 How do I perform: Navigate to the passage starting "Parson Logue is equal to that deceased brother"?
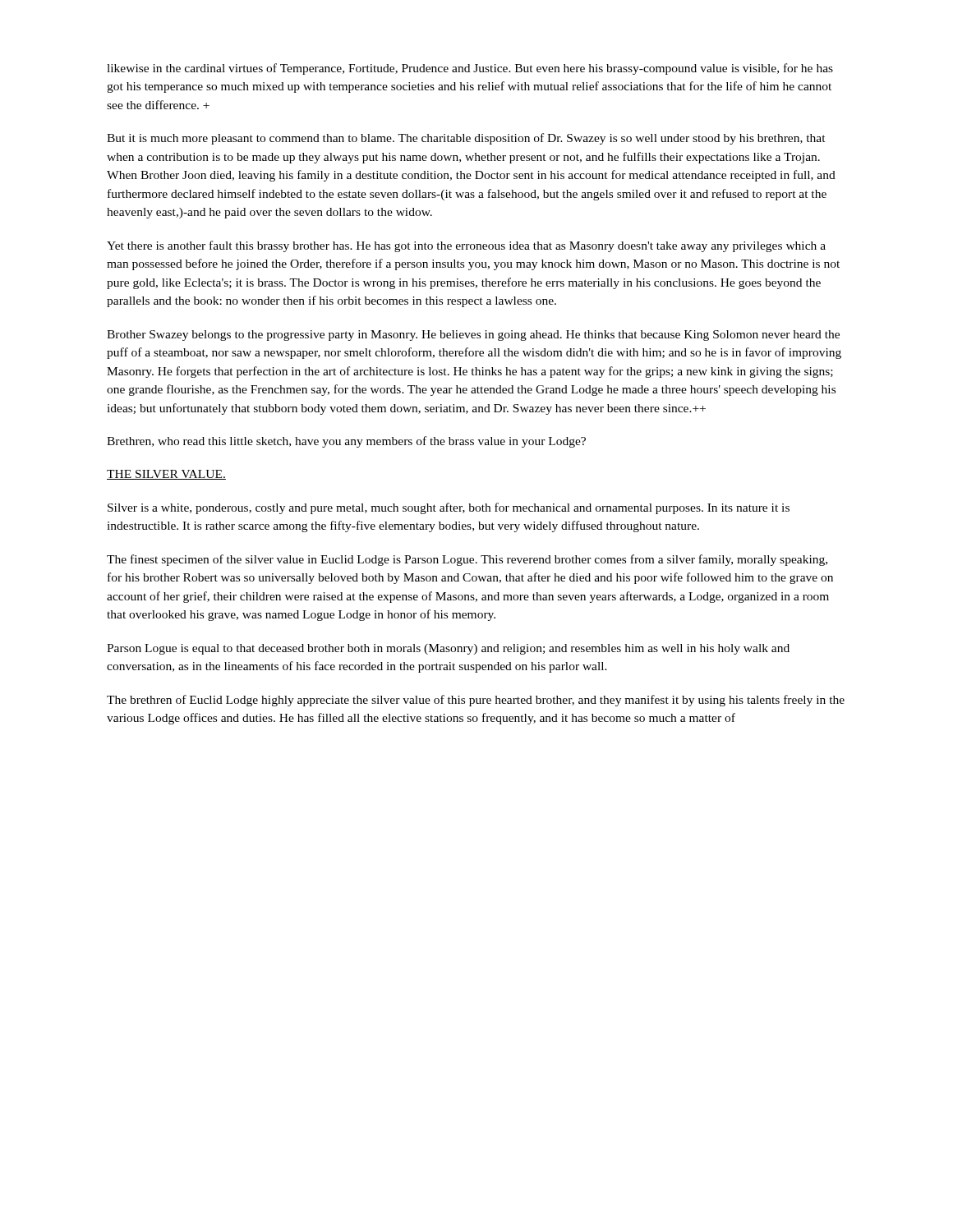[x=448, y=657]
